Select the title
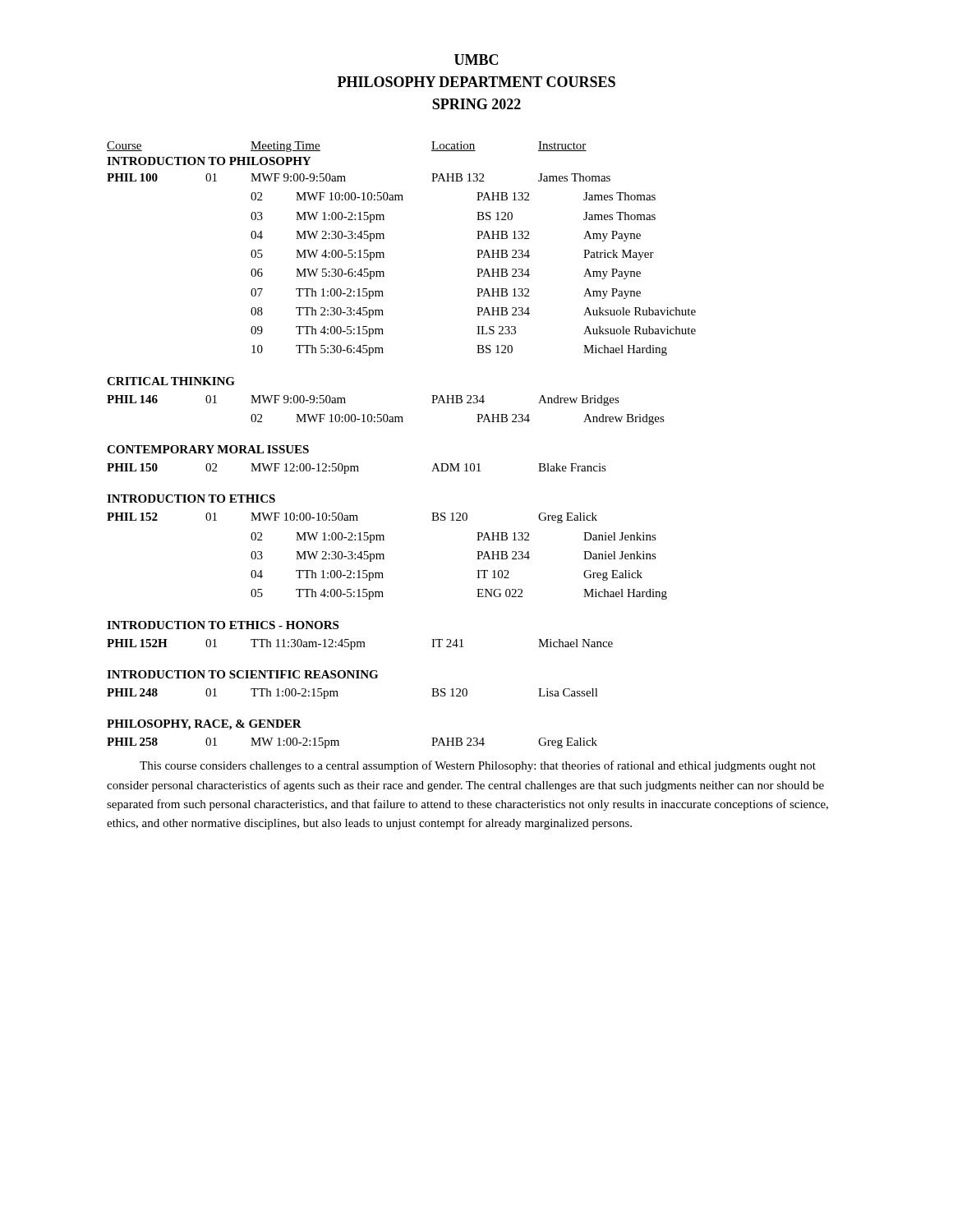 [x=476, y=83]
